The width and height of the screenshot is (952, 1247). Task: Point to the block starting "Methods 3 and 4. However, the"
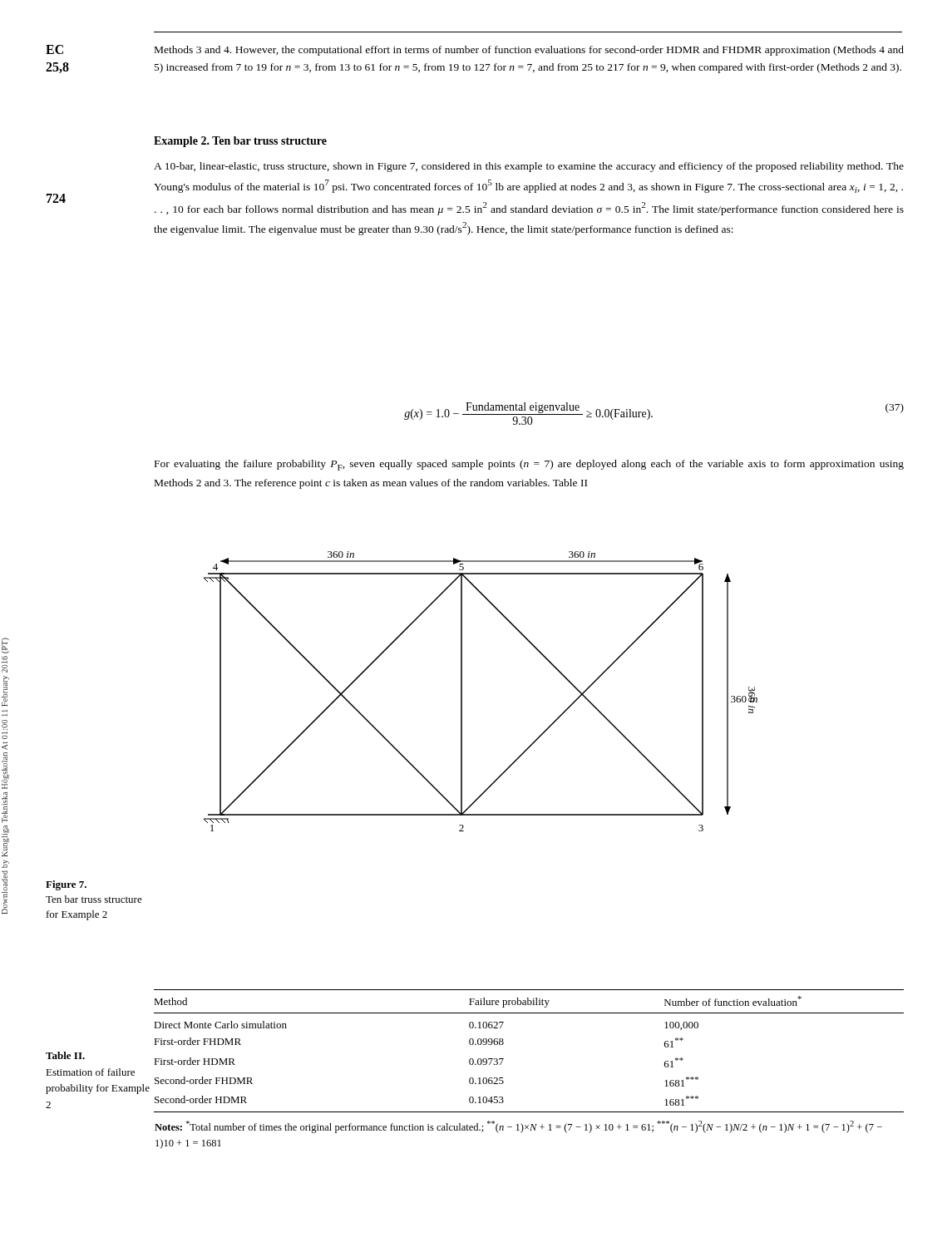529,58
